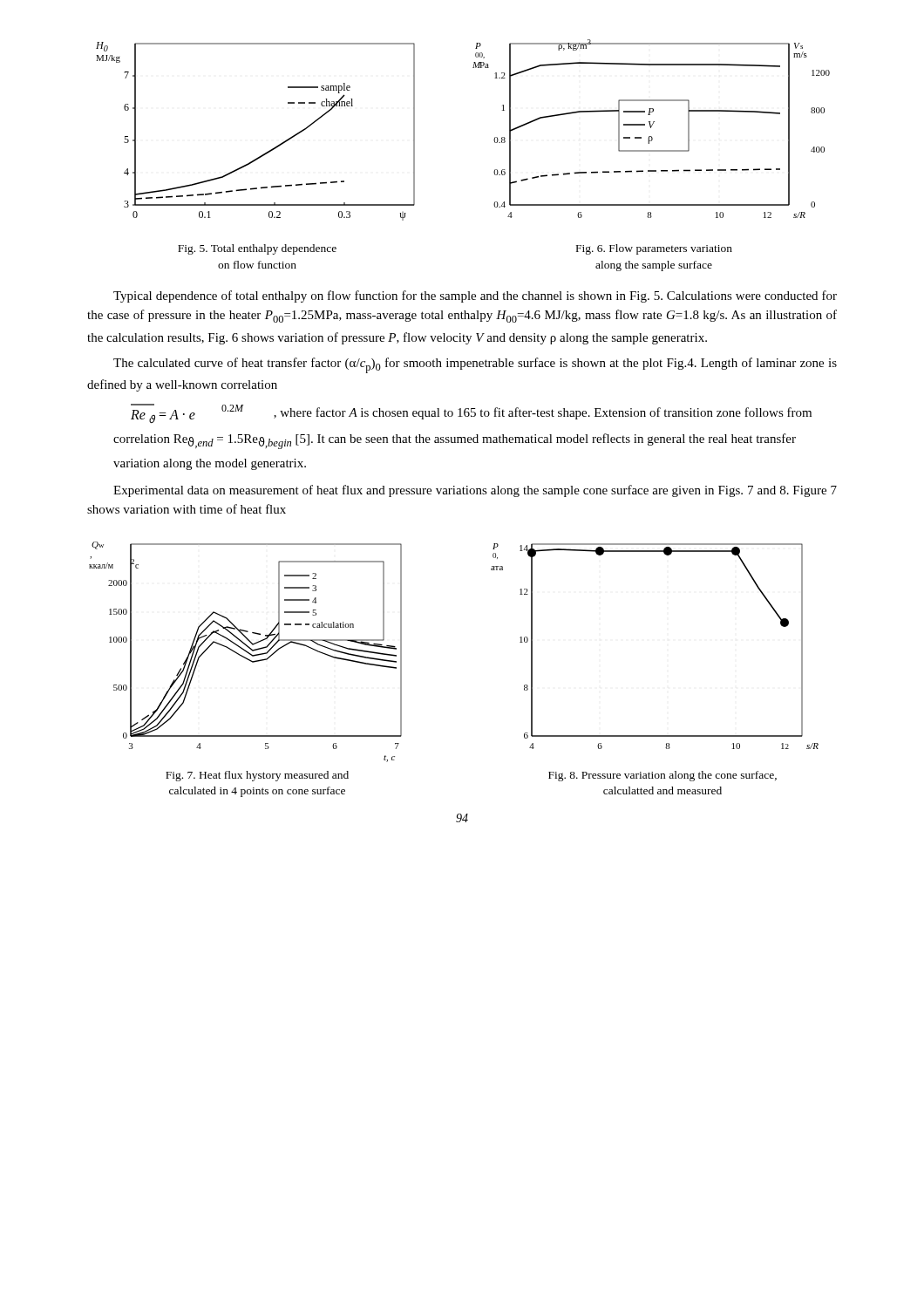Locate the element starting "Typical dependence of total enthalpy"

[x=462, y=316]
